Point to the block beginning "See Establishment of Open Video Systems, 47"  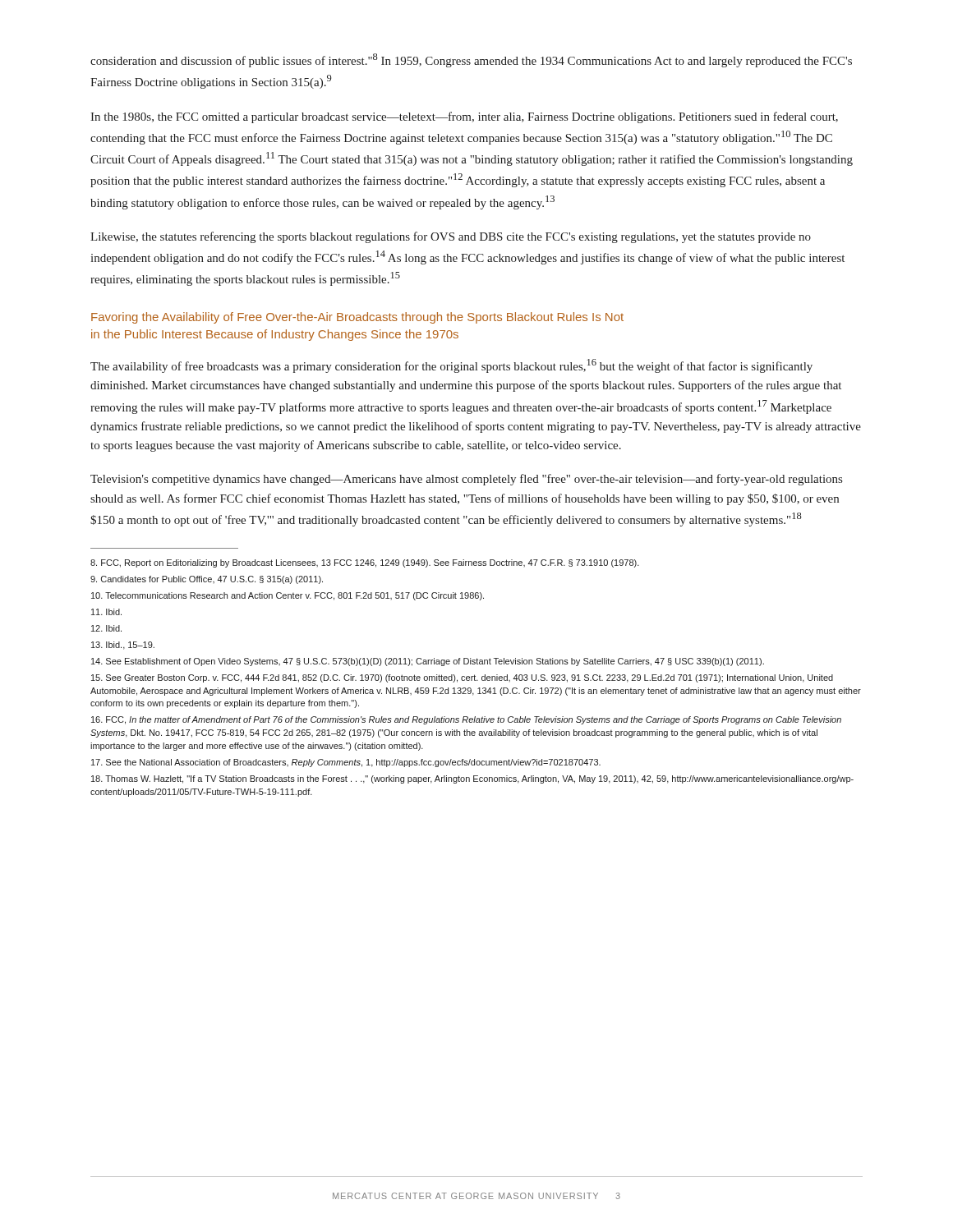[427, 661]
